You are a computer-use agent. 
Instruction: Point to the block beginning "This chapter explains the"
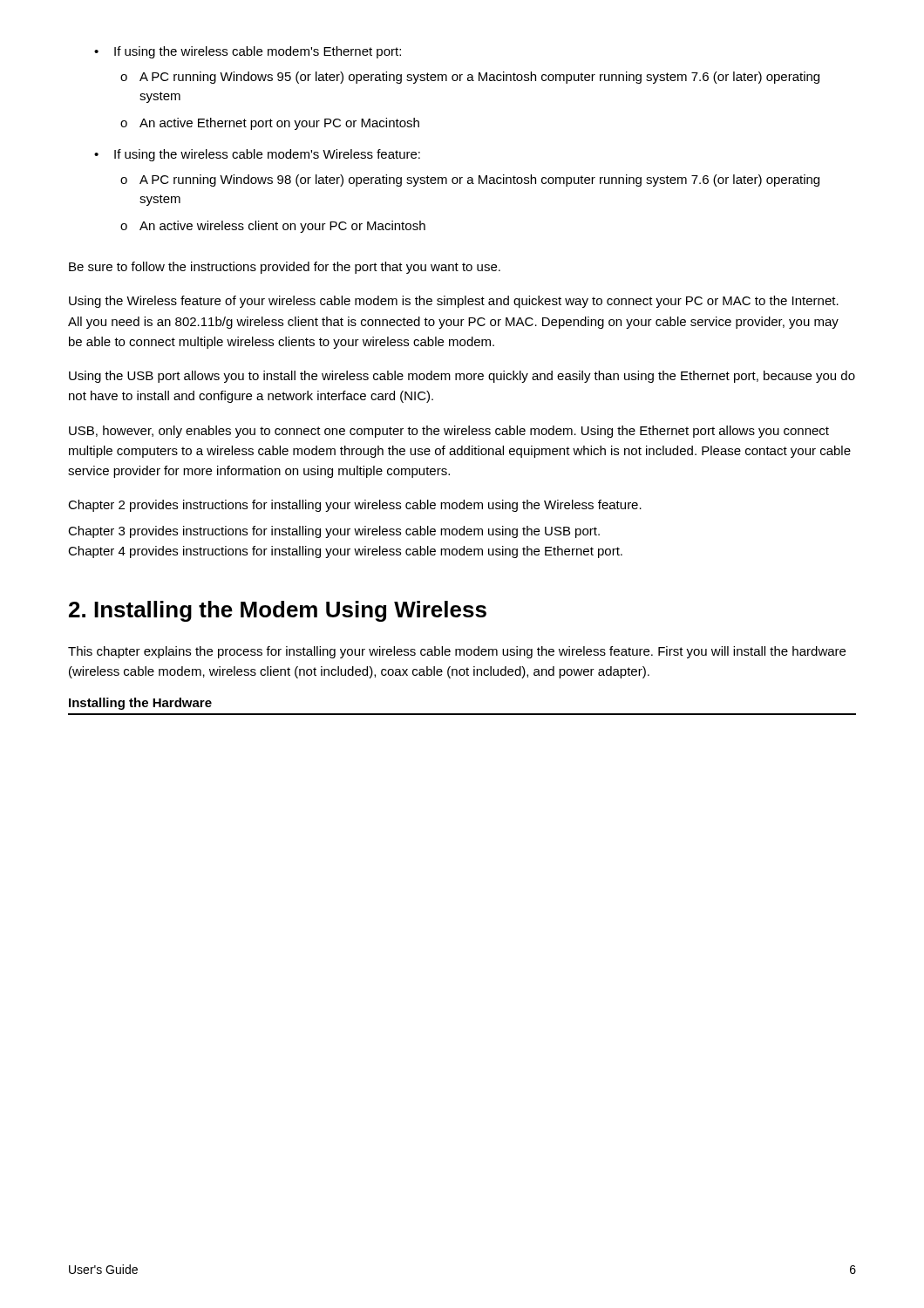coord(457,661)
